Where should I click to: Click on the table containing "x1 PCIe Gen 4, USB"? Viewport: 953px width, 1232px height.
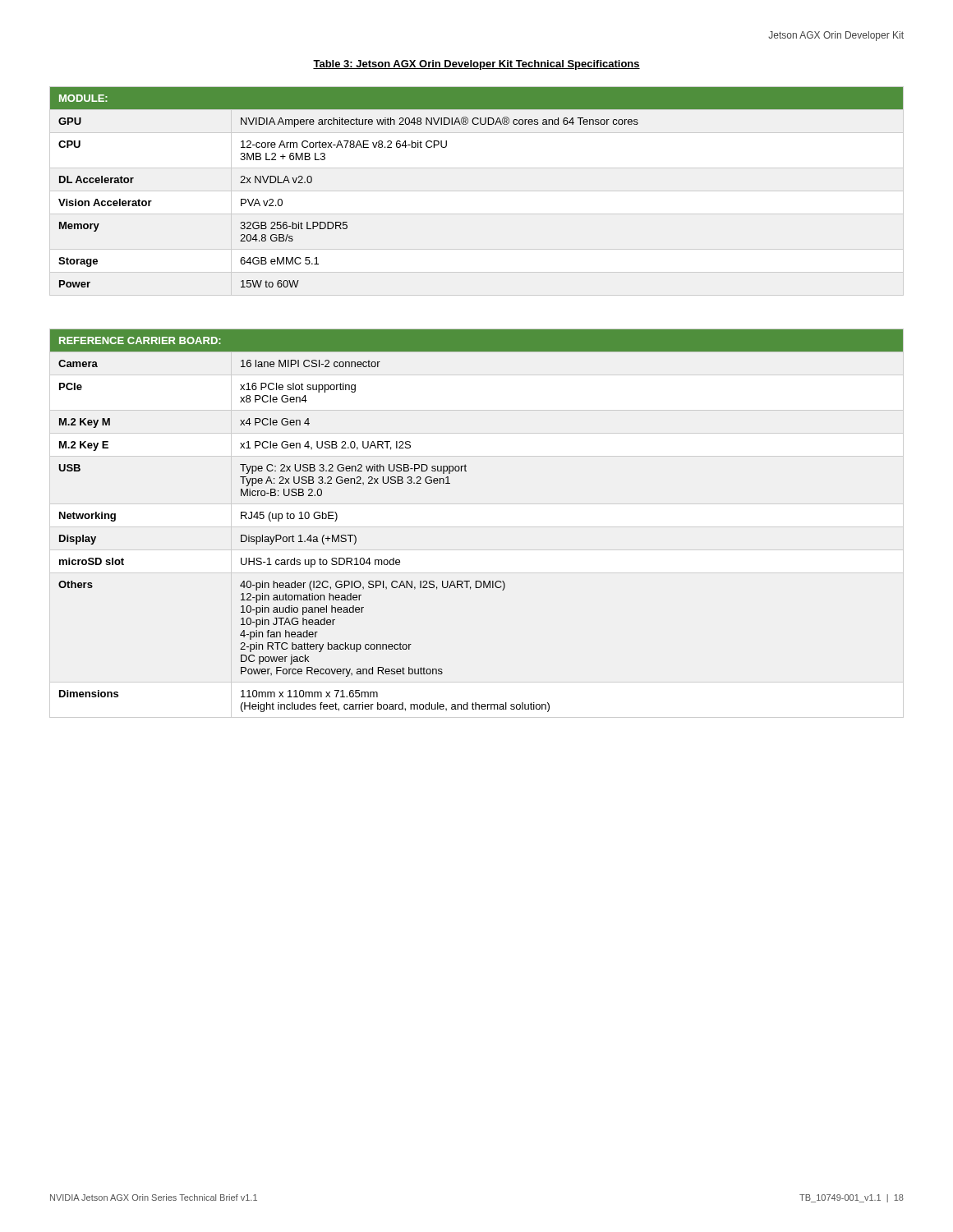point(476,523)
